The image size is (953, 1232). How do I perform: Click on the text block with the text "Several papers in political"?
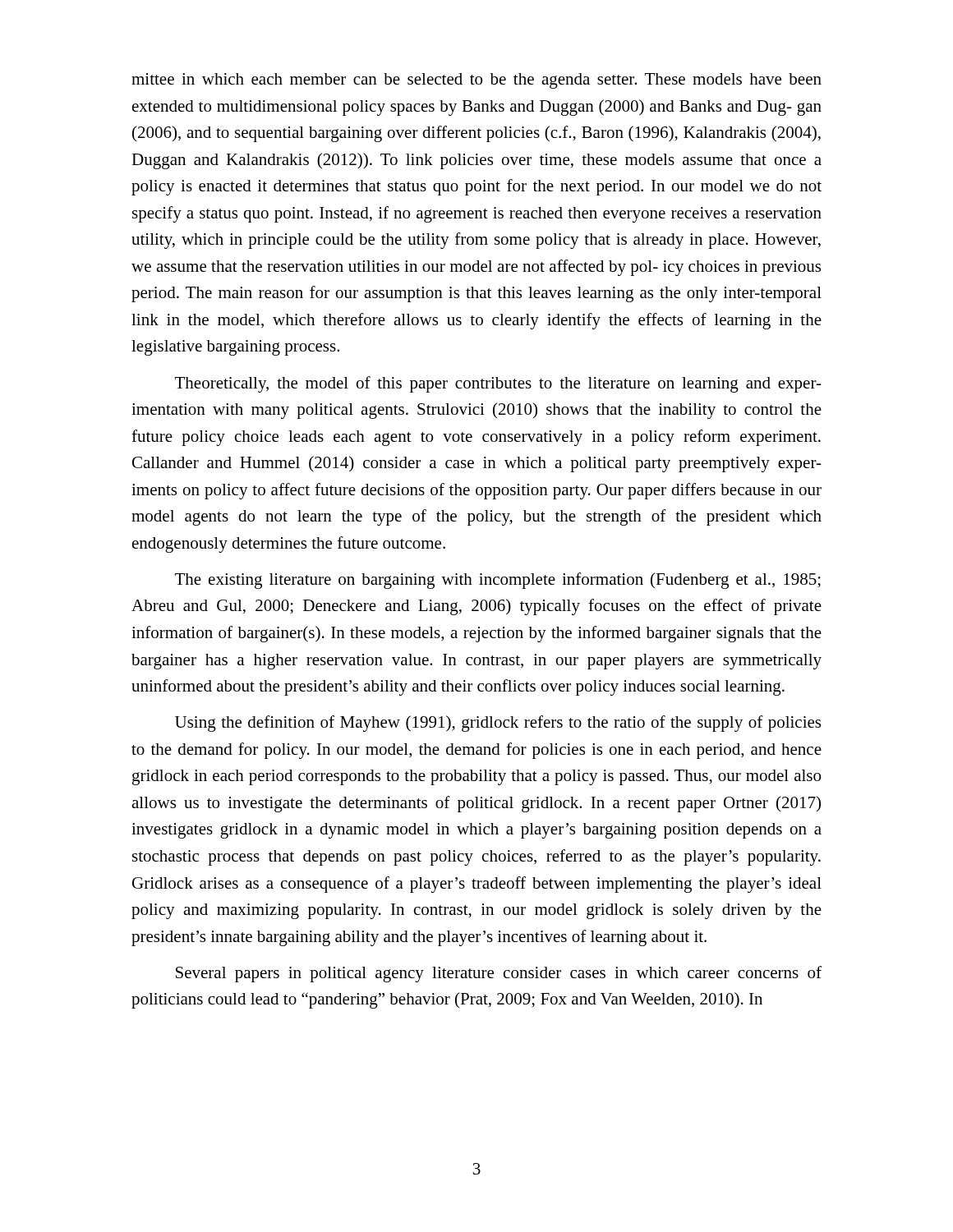tap(476, 986)
